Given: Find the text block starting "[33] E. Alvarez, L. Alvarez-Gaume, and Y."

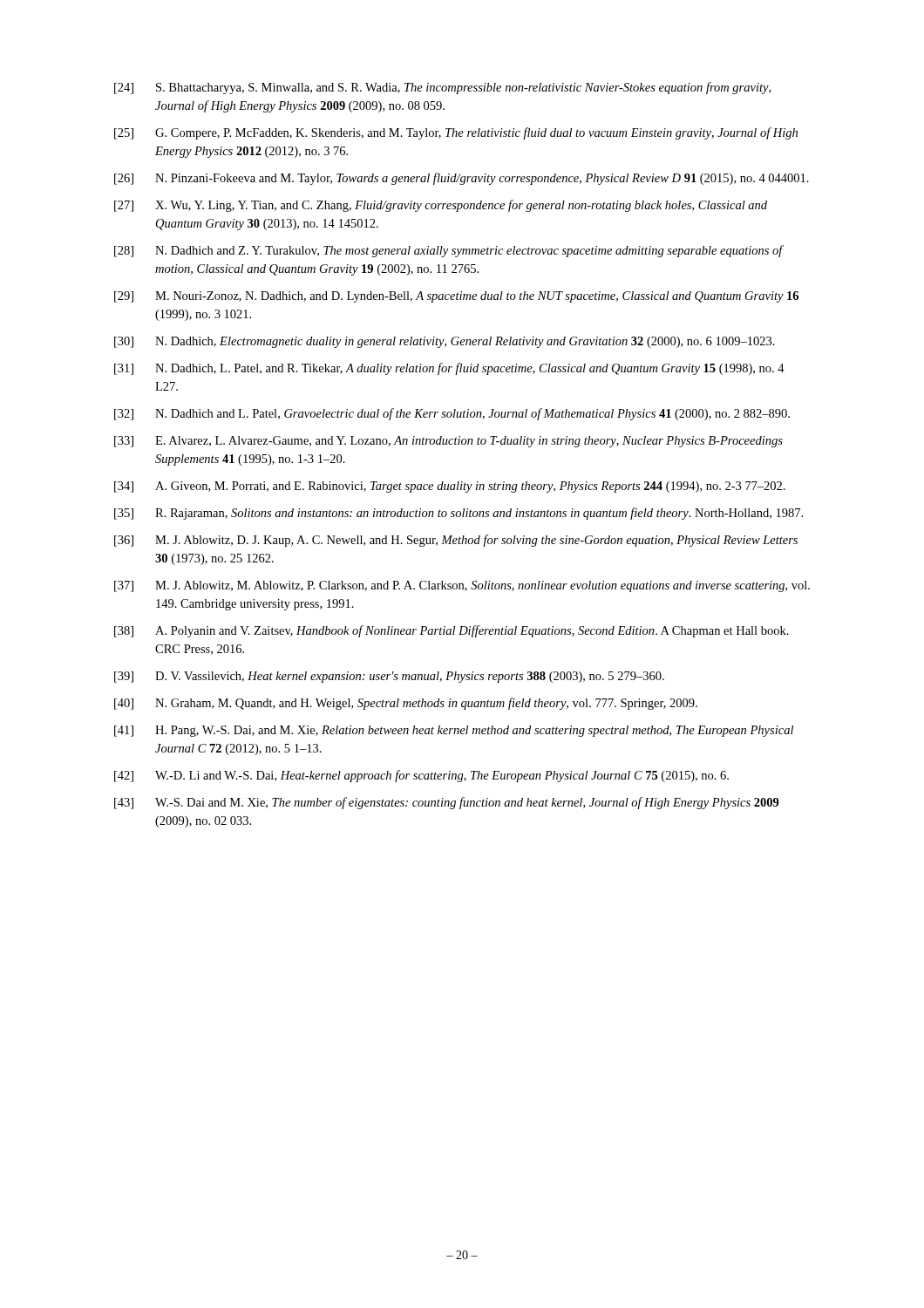Looking at the screenshot, I should (462, 450).
